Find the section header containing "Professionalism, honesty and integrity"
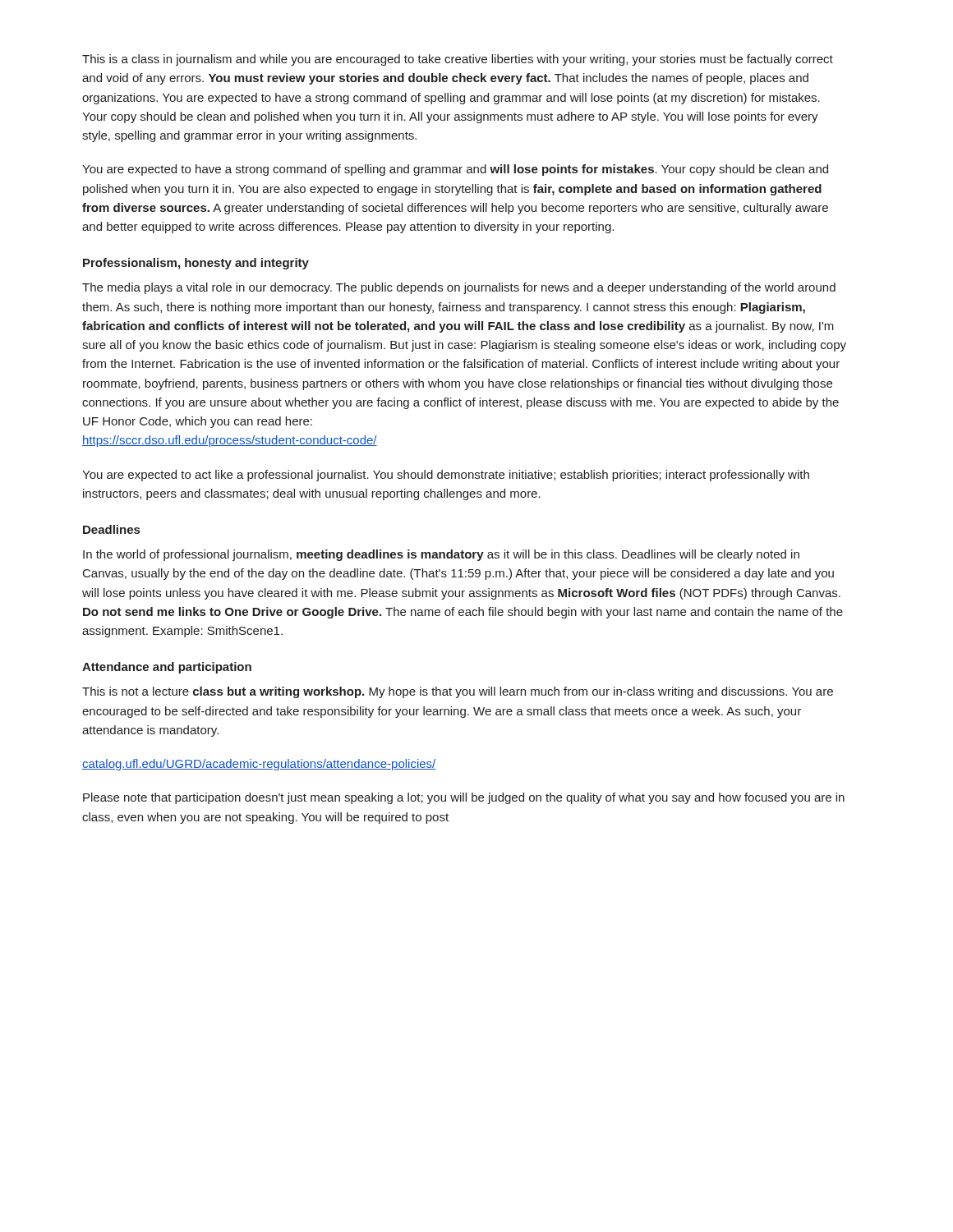The height and width of the screenshot is (1232, 953). (196, 263)
